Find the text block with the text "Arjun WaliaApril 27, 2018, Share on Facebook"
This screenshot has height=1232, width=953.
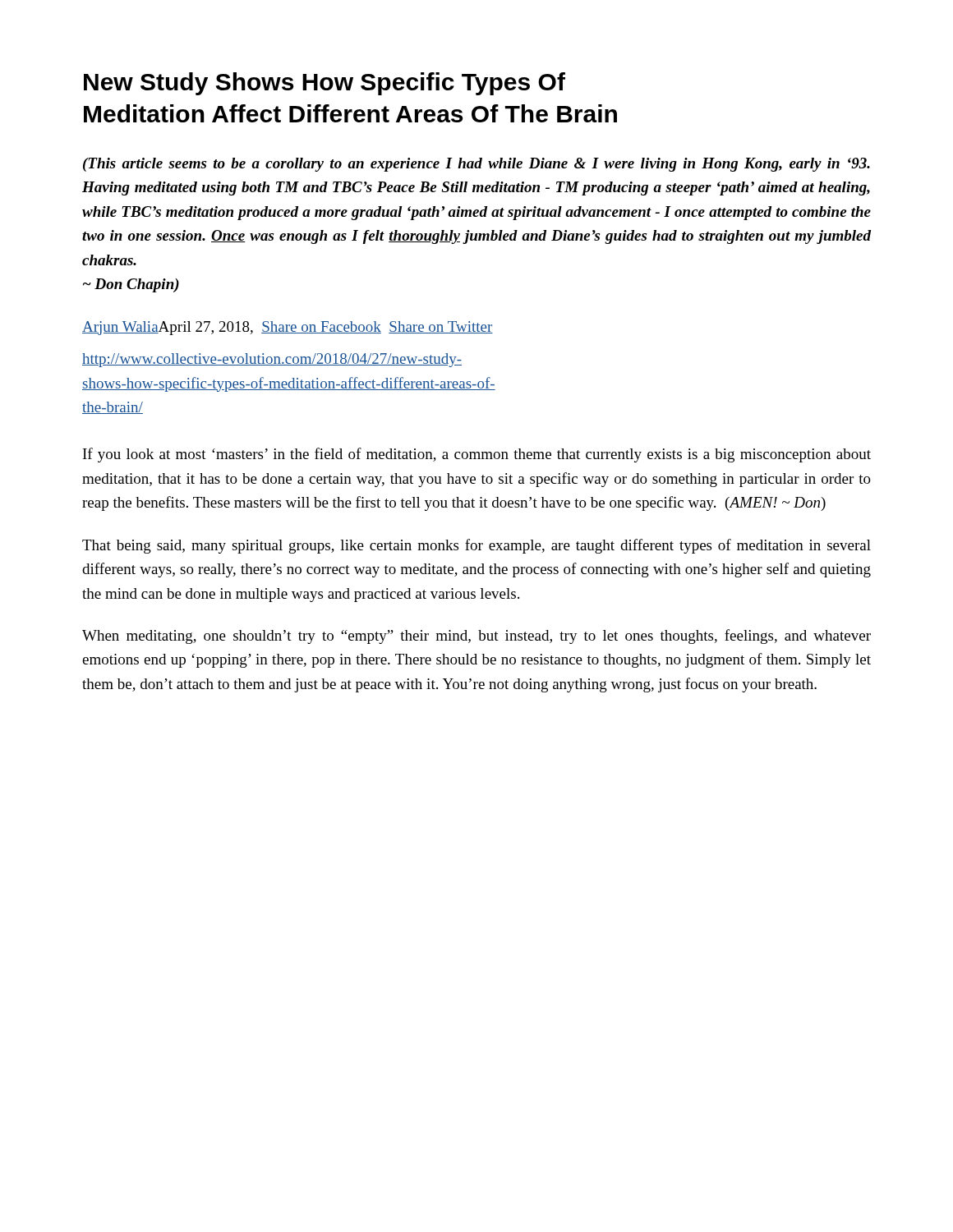pyautogui.click(x=287, y=326)
